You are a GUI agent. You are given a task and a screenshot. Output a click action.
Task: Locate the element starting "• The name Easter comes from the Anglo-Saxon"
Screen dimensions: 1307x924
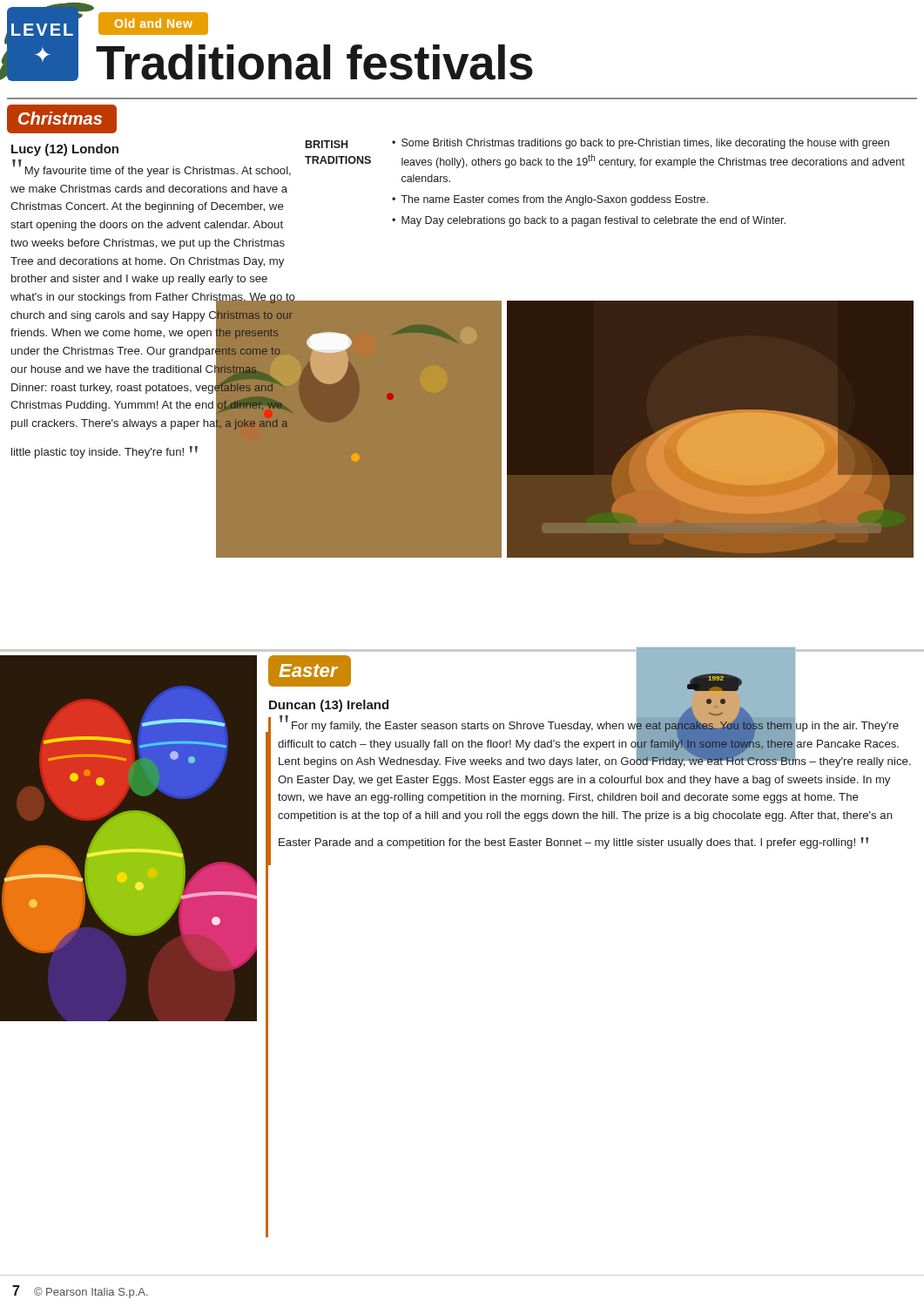click(550, 200)
